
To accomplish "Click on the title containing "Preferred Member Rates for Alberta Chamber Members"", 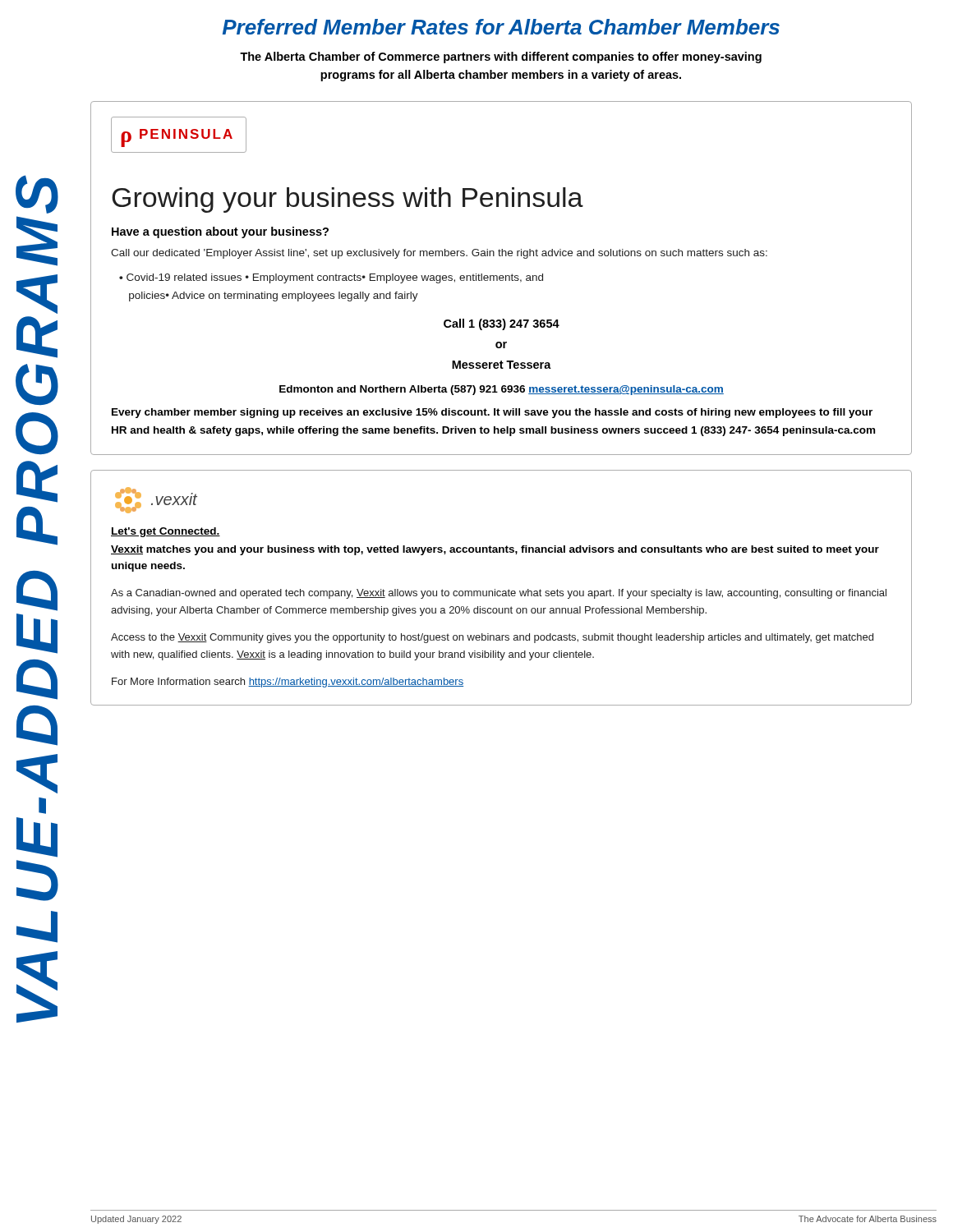I will (501, 27).
